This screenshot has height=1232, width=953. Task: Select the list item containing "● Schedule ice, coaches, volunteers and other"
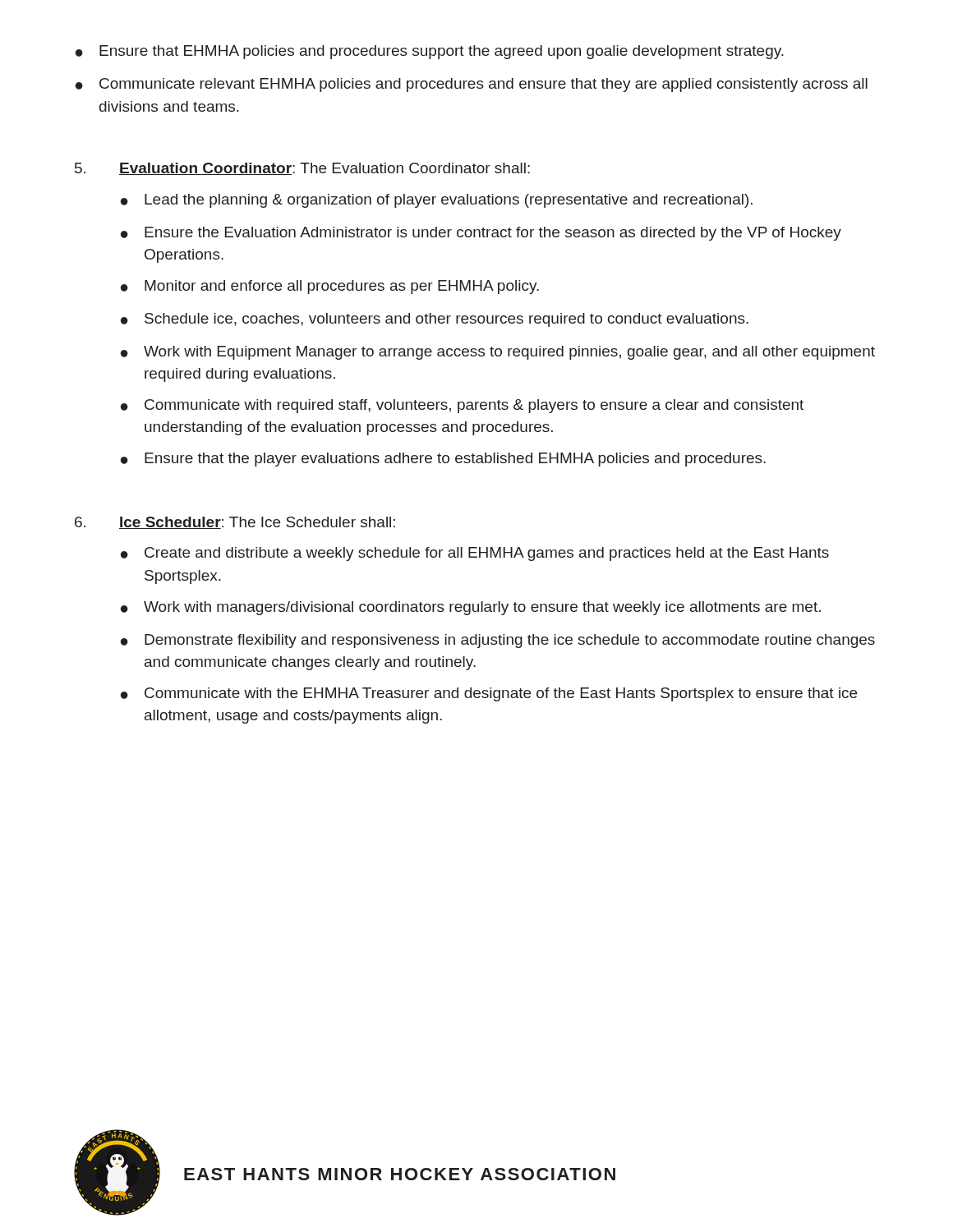(507, 319)
